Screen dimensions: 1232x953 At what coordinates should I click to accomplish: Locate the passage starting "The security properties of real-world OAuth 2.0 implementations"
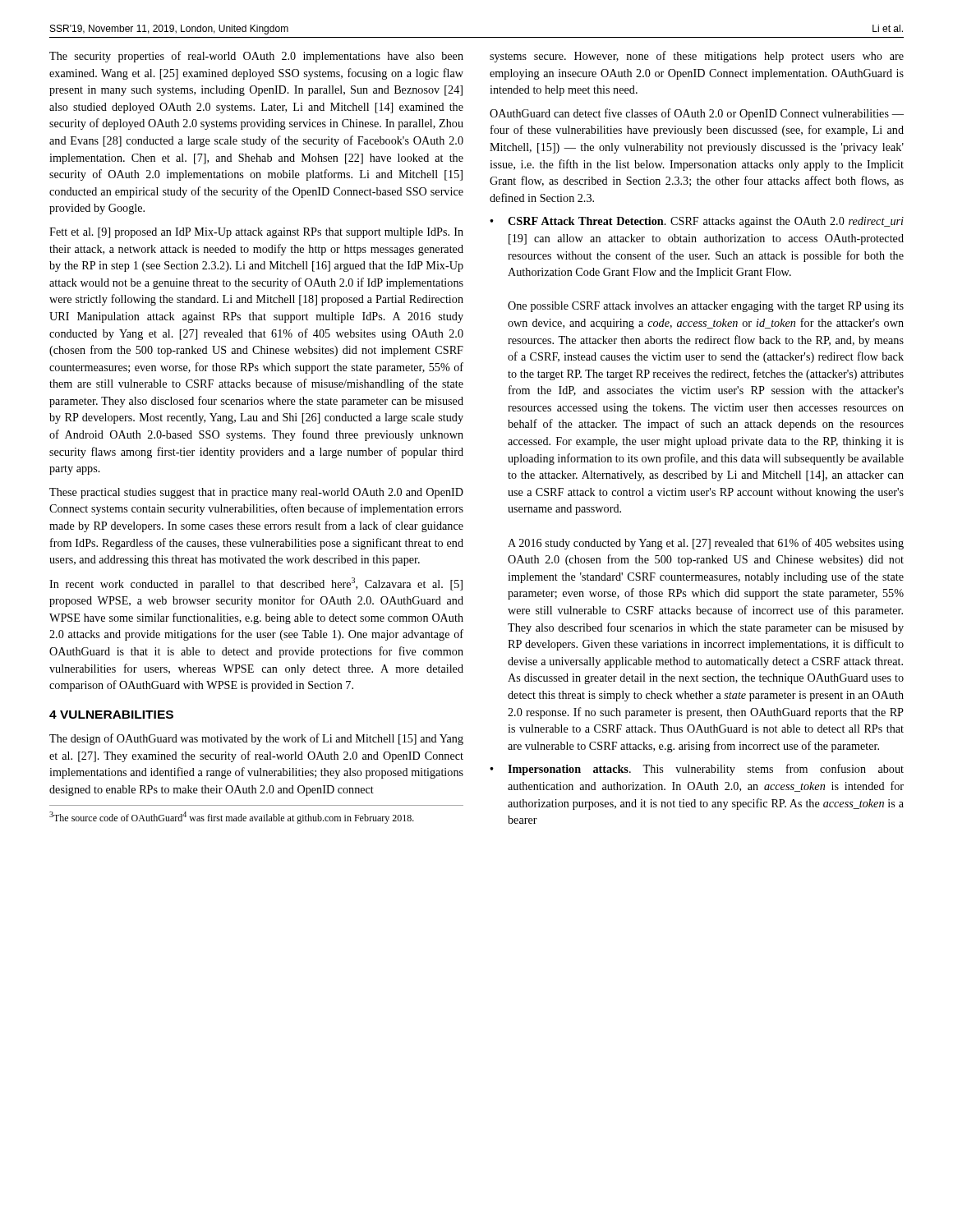(x=256, y=132)
